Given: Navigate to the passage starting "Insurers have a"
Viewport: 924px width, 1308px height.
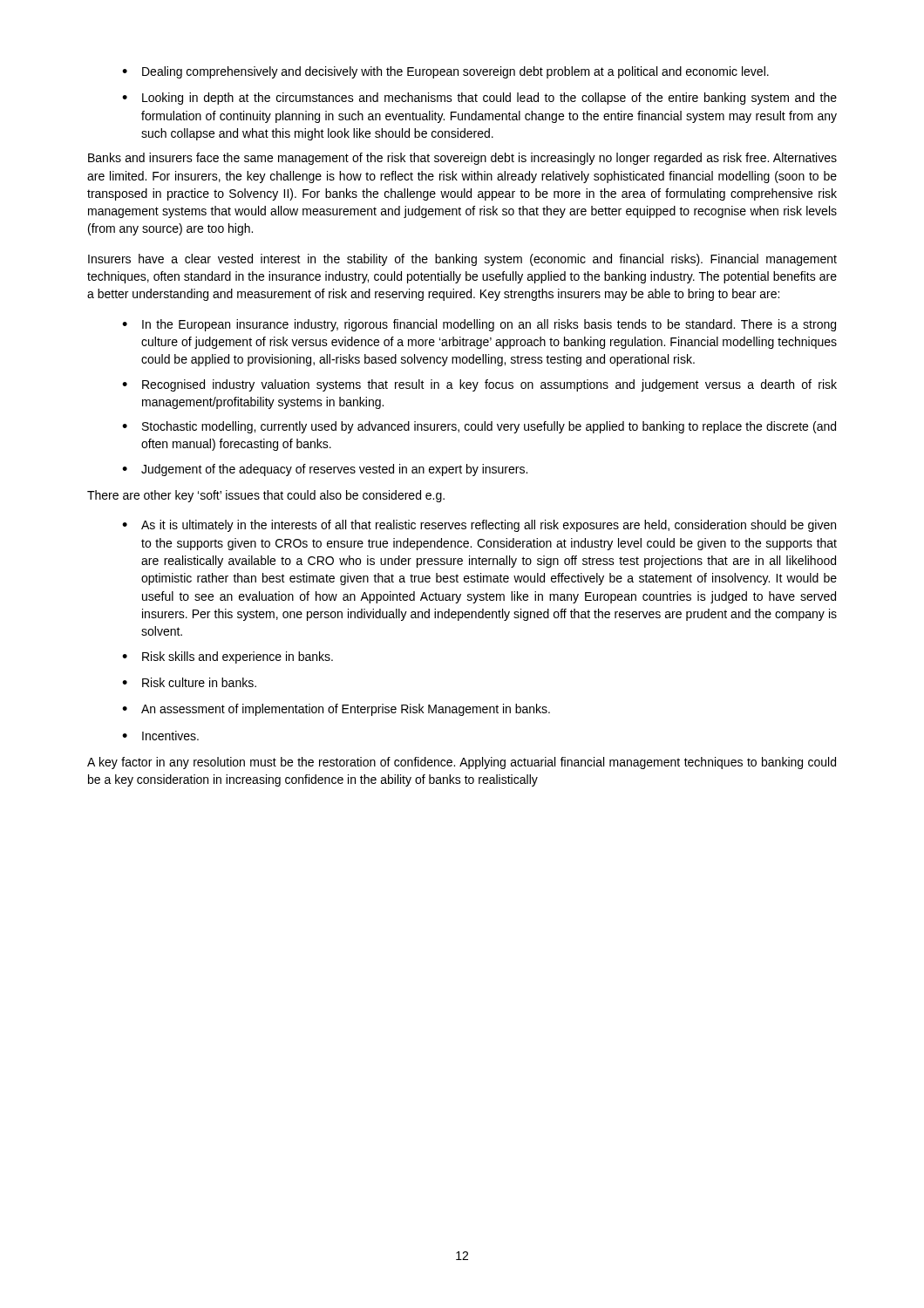Looking at the screenshot, I should coord(462,276).
